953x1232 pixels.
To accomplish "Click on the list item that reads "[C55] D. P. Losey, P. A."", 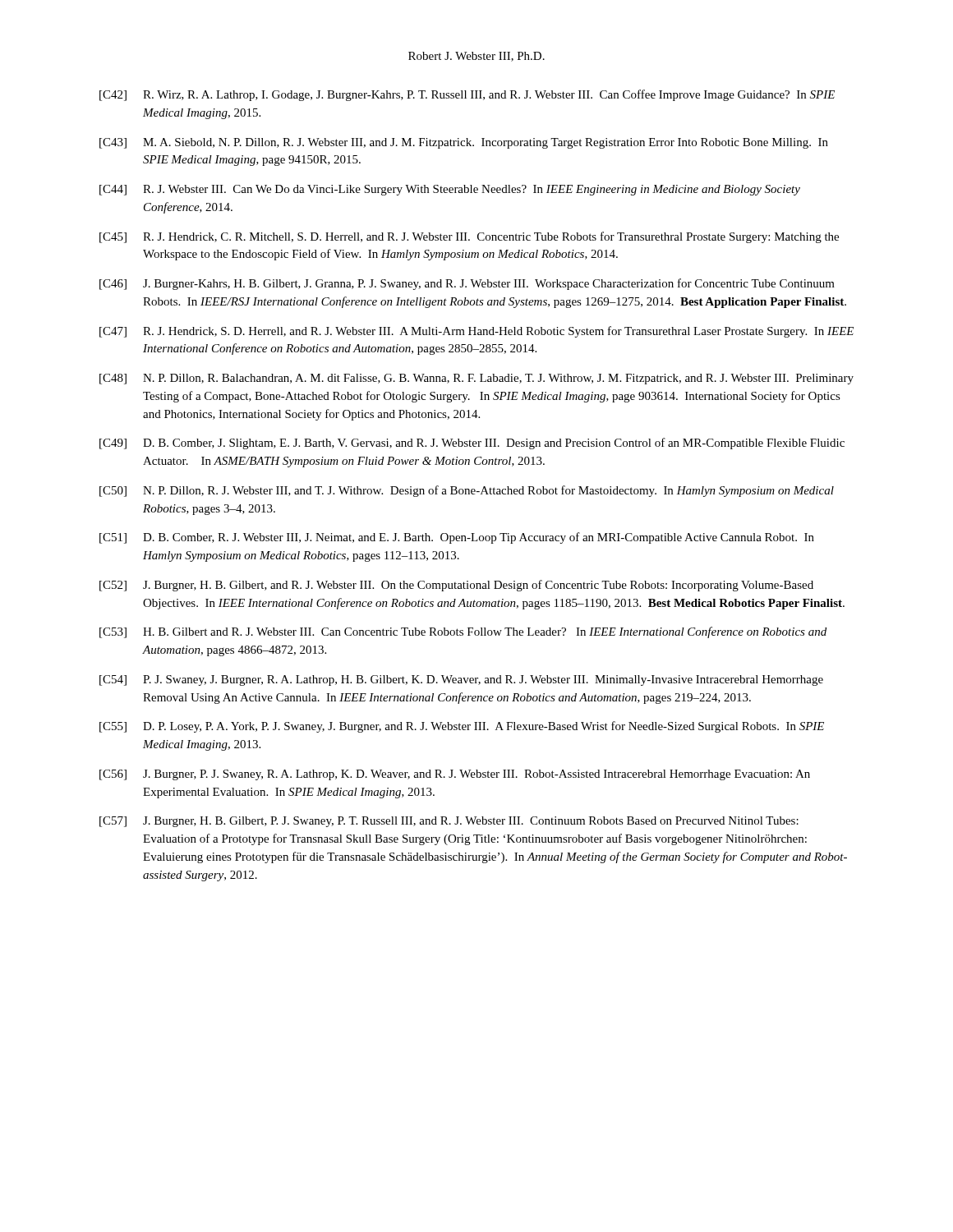I will (x=476, y=736).
